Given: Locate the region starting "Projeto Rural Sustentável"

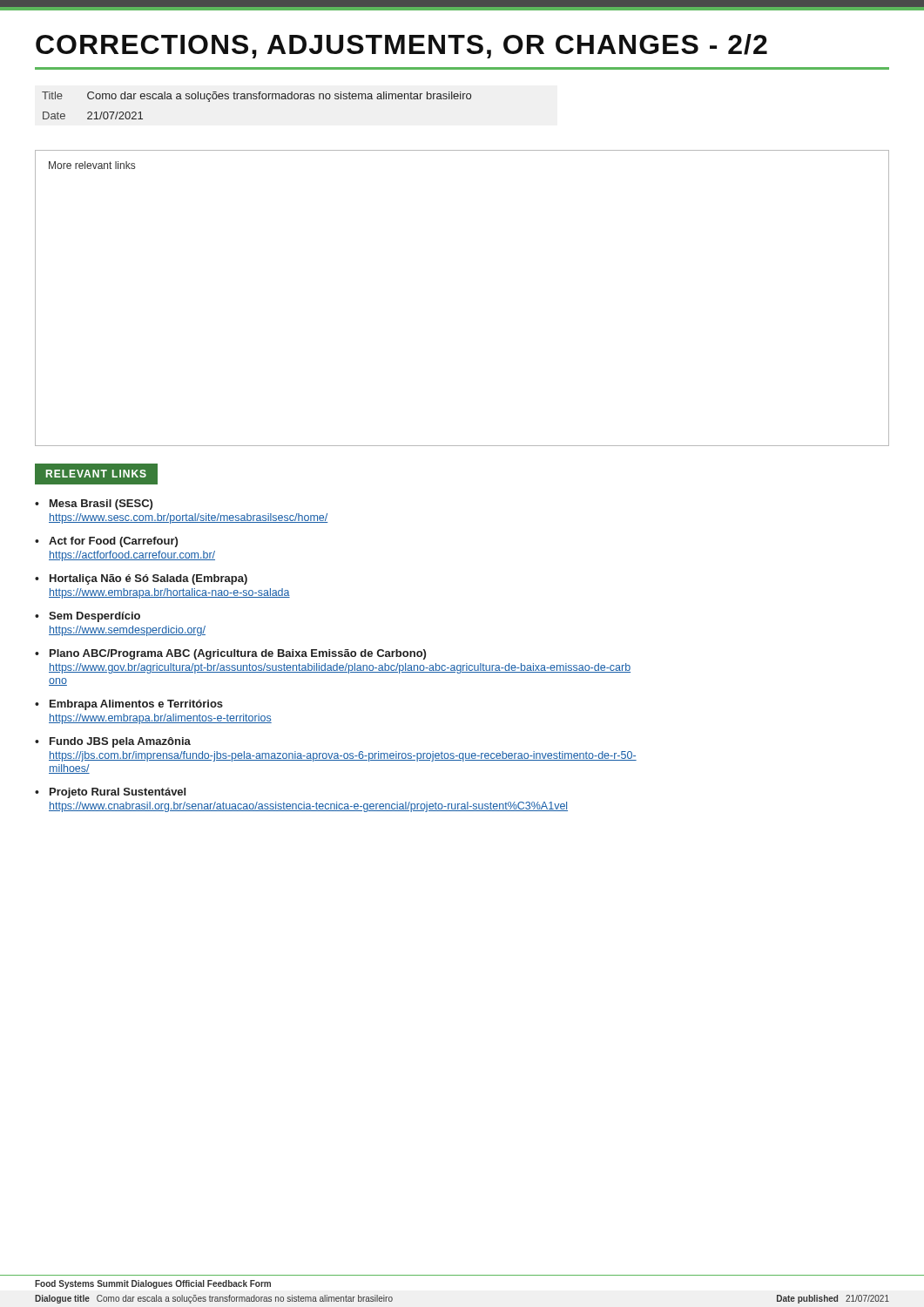Looking at the screenshot, I should 469,799.
